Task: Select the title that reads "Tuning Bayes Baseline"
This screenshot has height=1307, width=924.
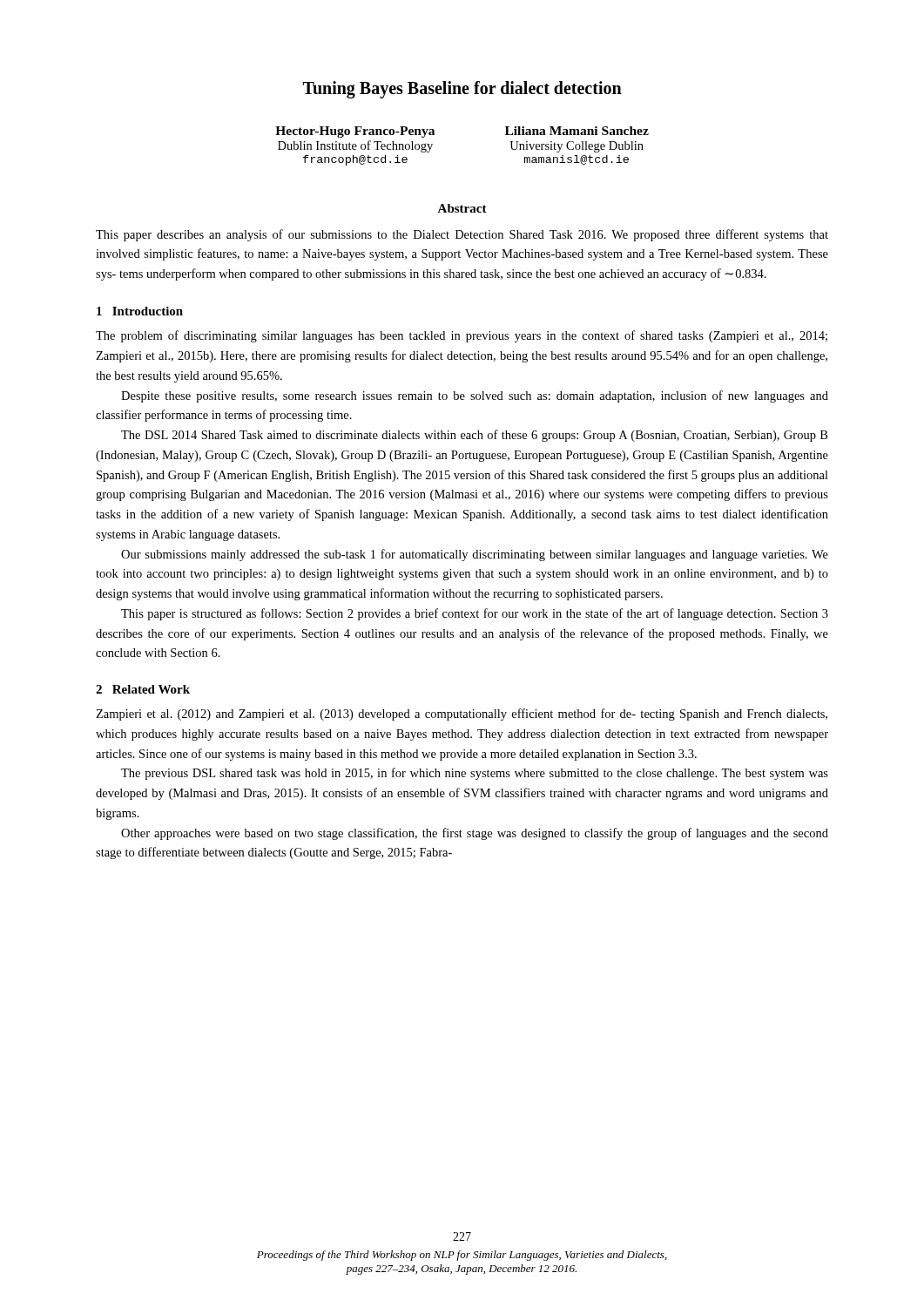Action: coord(462,88)
